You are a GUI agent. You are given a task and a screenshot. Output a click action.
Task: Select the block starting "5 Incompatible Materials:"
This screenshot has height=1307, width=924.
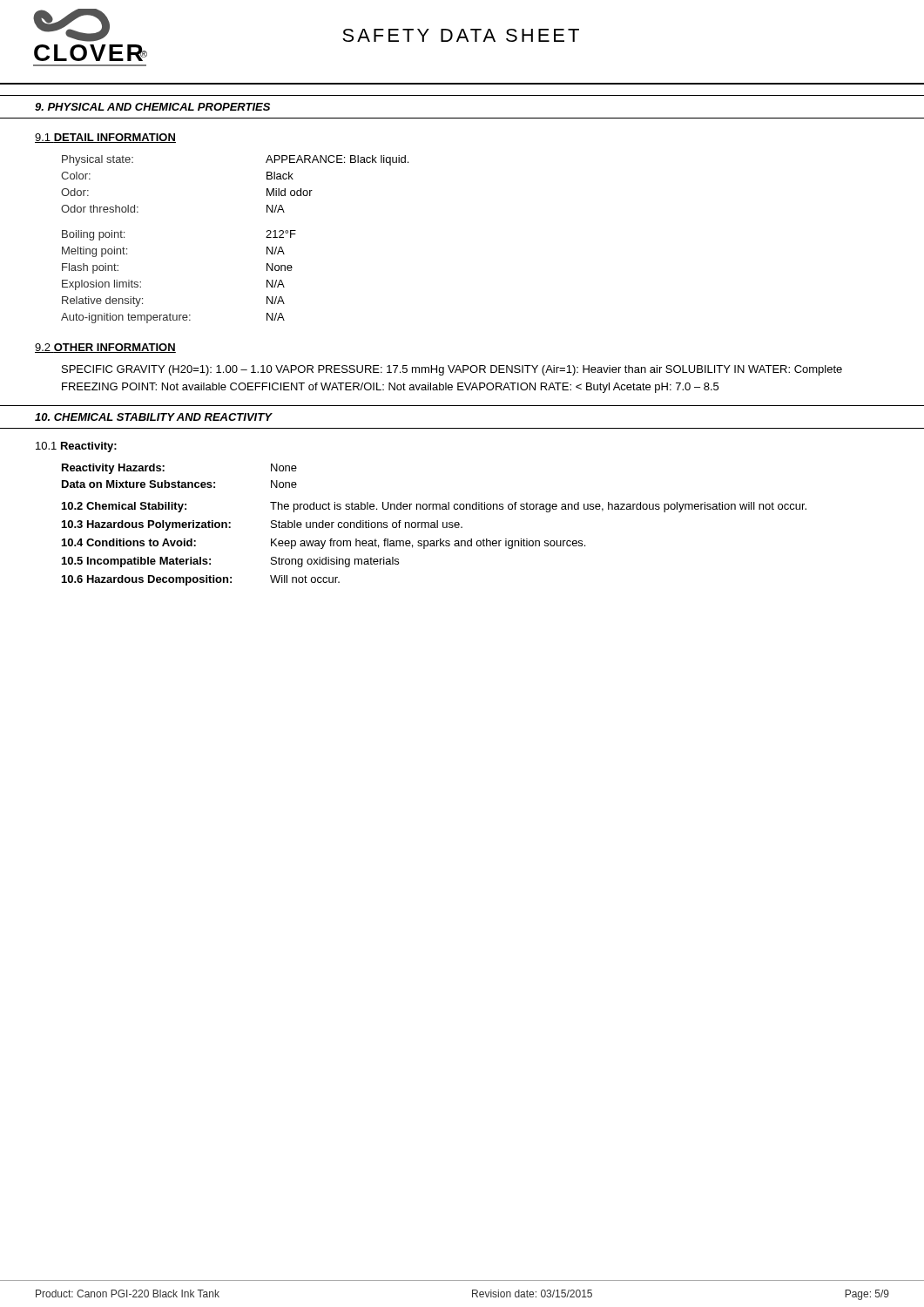click(x=129, y=562)
